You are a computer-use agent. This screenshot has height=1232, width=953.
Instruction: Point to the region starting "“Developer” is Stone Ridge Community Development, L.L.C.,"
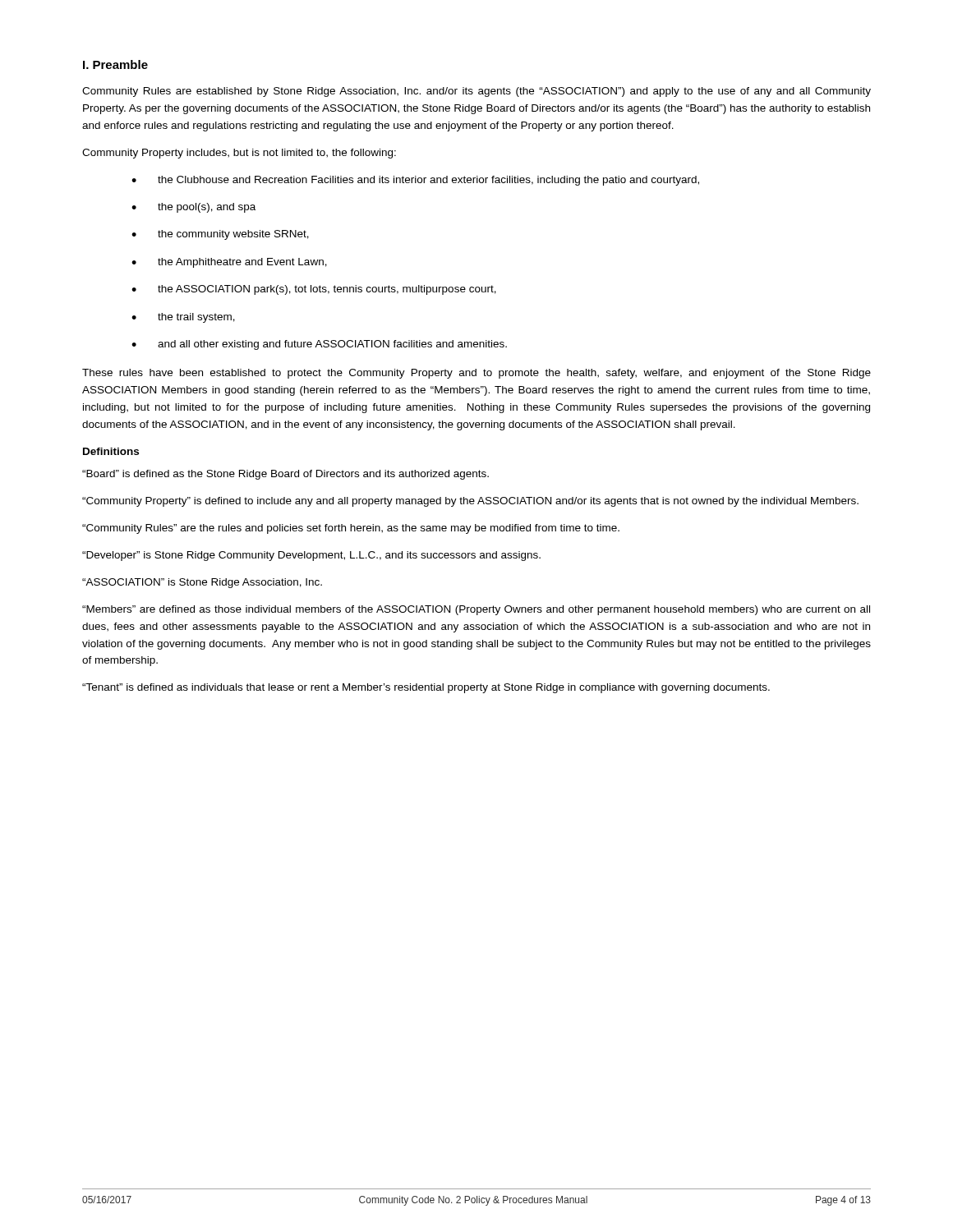(x=312, y=555)
